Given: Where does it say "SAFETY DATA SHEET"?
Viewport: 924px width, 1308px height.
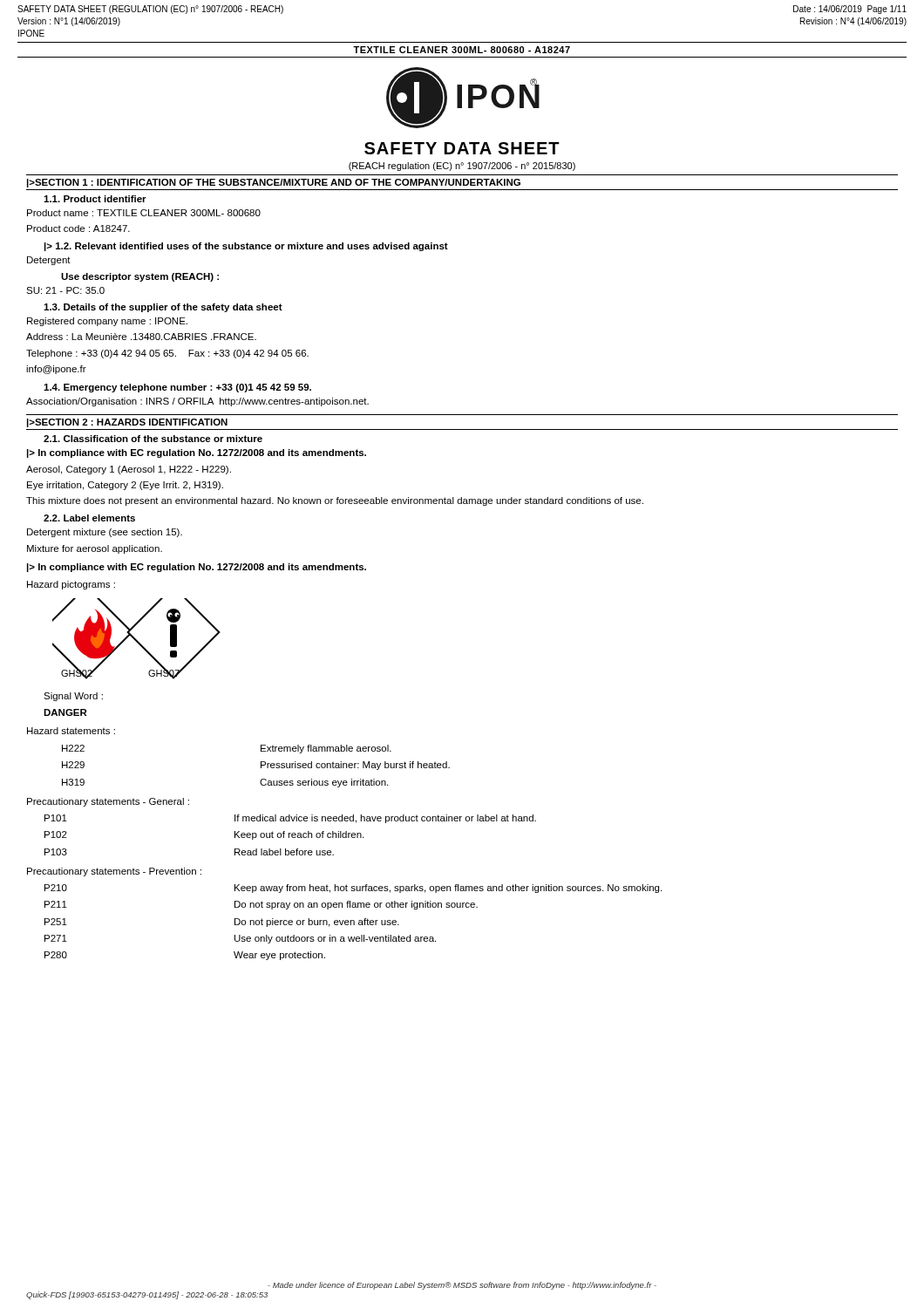Looking at the screenshot, I should pos(462,148).
